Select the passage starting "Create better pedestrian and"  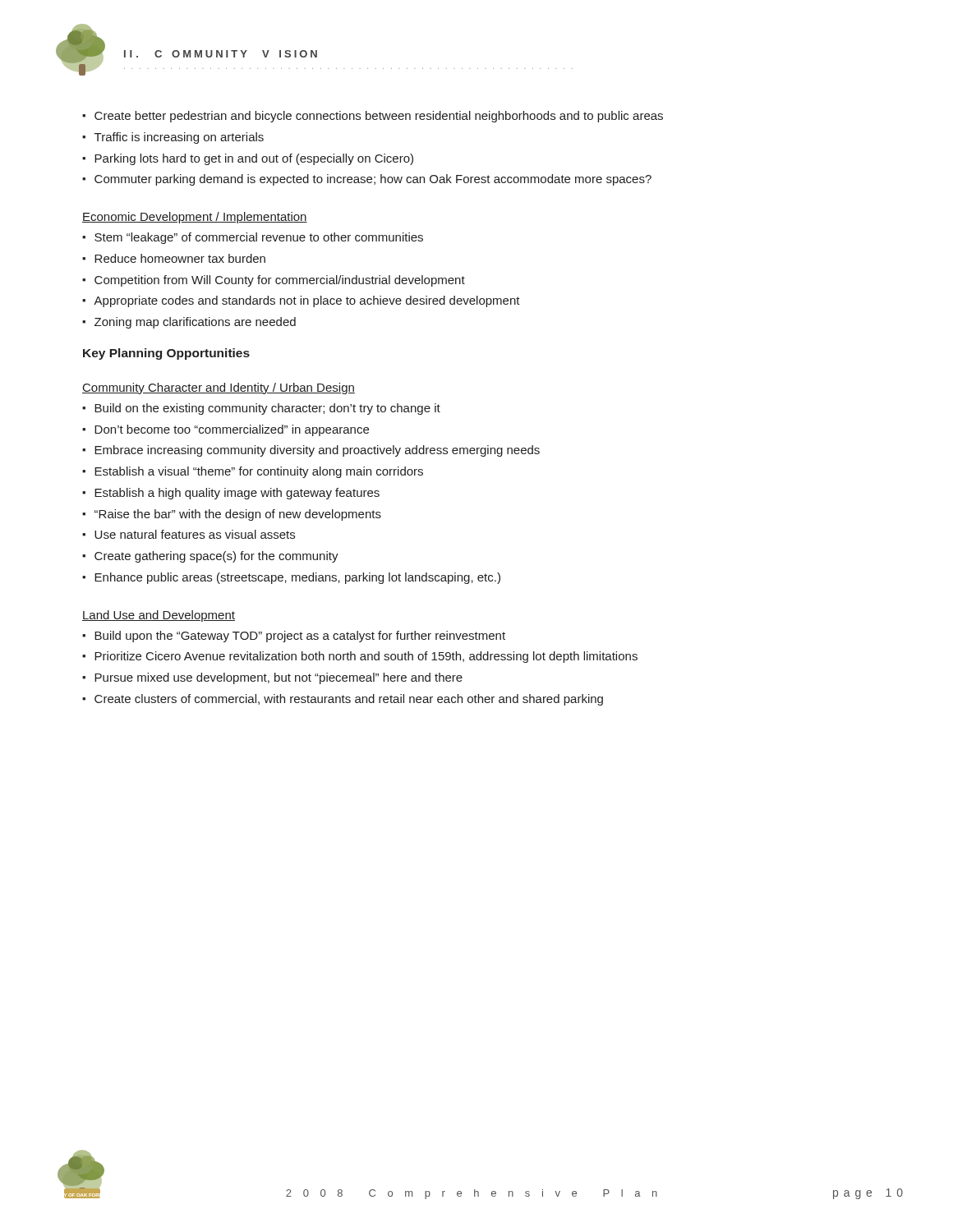click(x=379, y=115)
